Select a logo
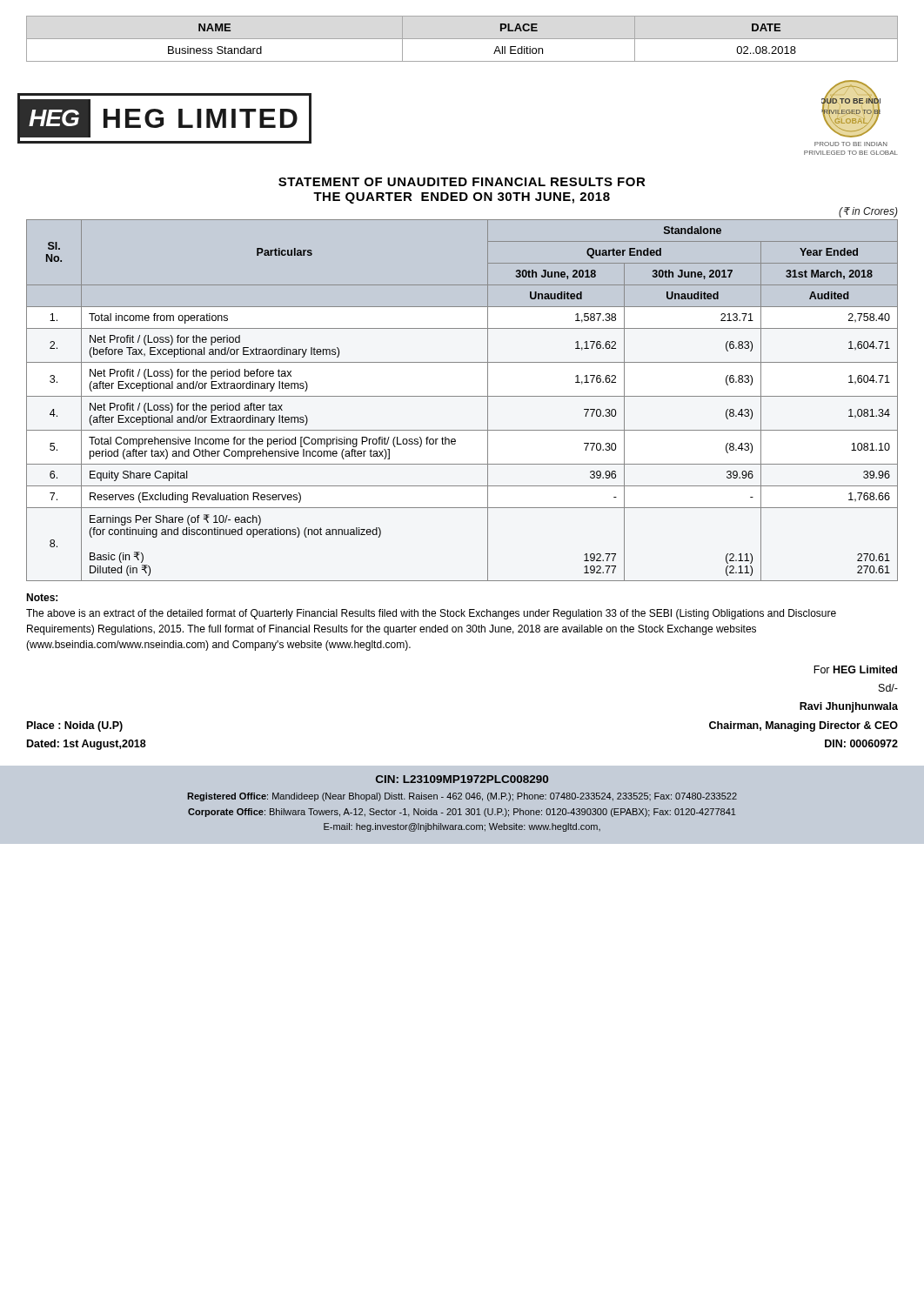This screenshot has height=1305, width=924. 851,119
